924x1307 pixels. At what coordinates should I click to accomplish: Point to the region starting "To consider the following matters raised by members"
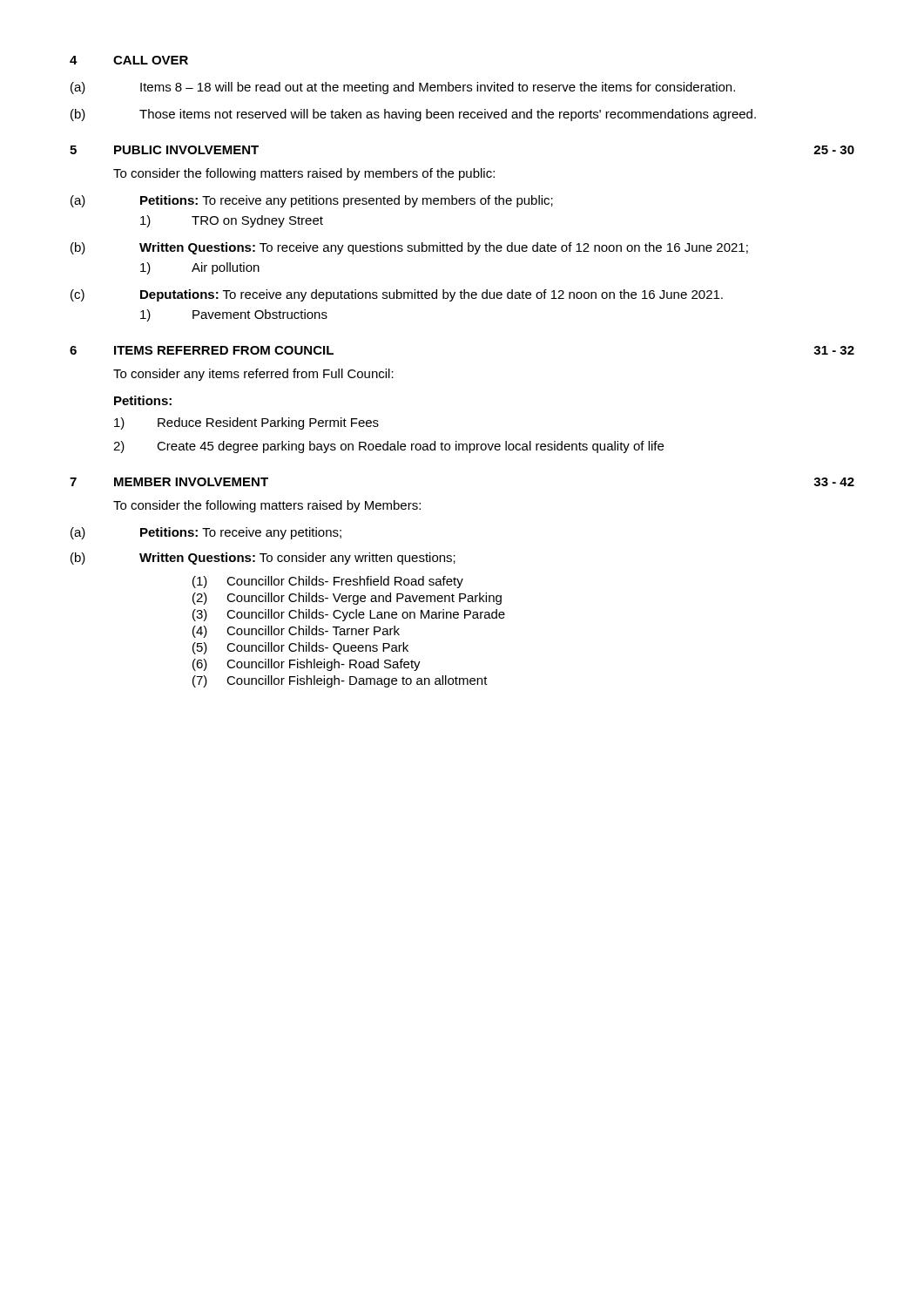click(305, 173)
